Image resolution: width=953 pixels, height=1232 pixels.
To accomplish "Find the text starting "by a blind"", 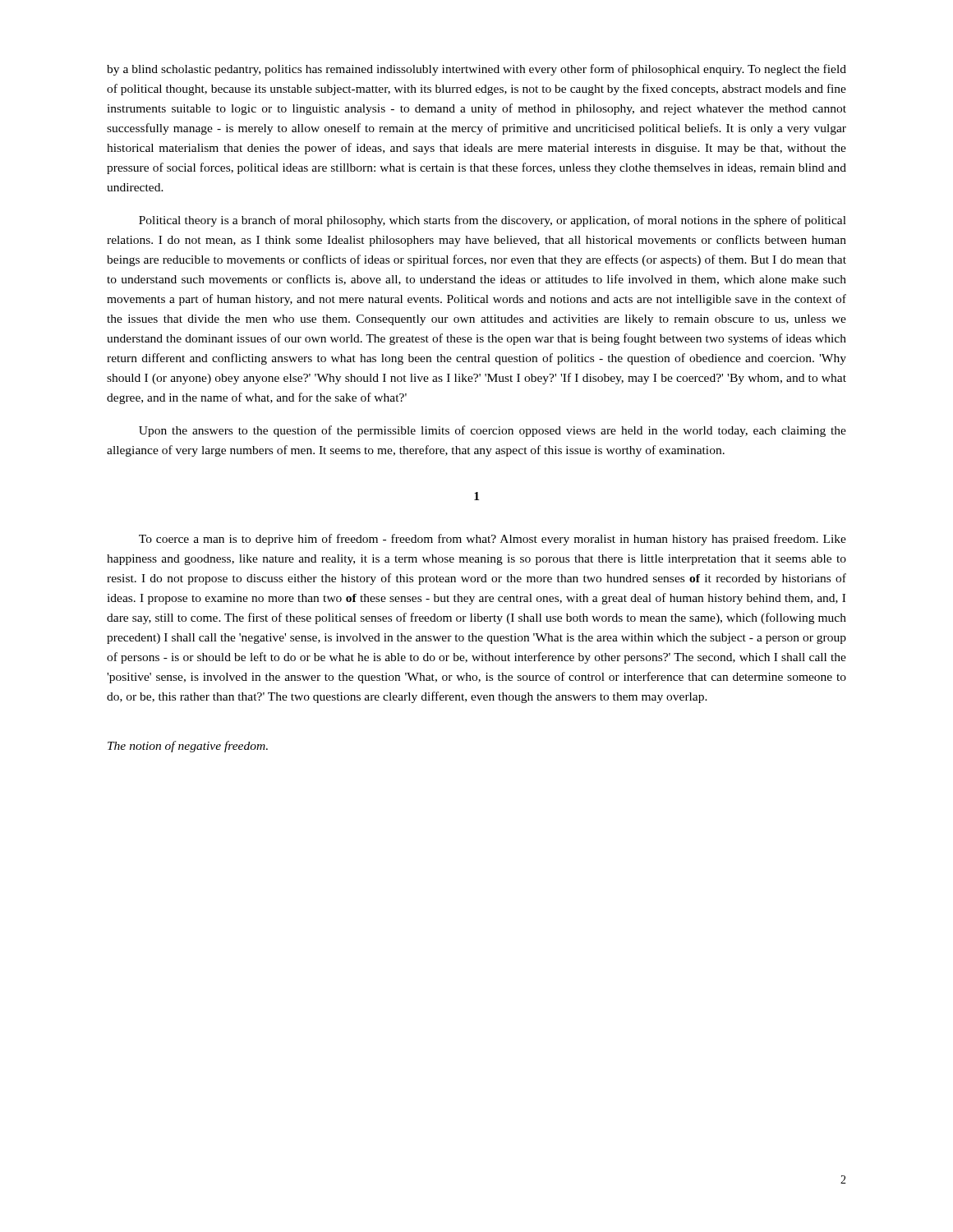I will pos(476,128).
